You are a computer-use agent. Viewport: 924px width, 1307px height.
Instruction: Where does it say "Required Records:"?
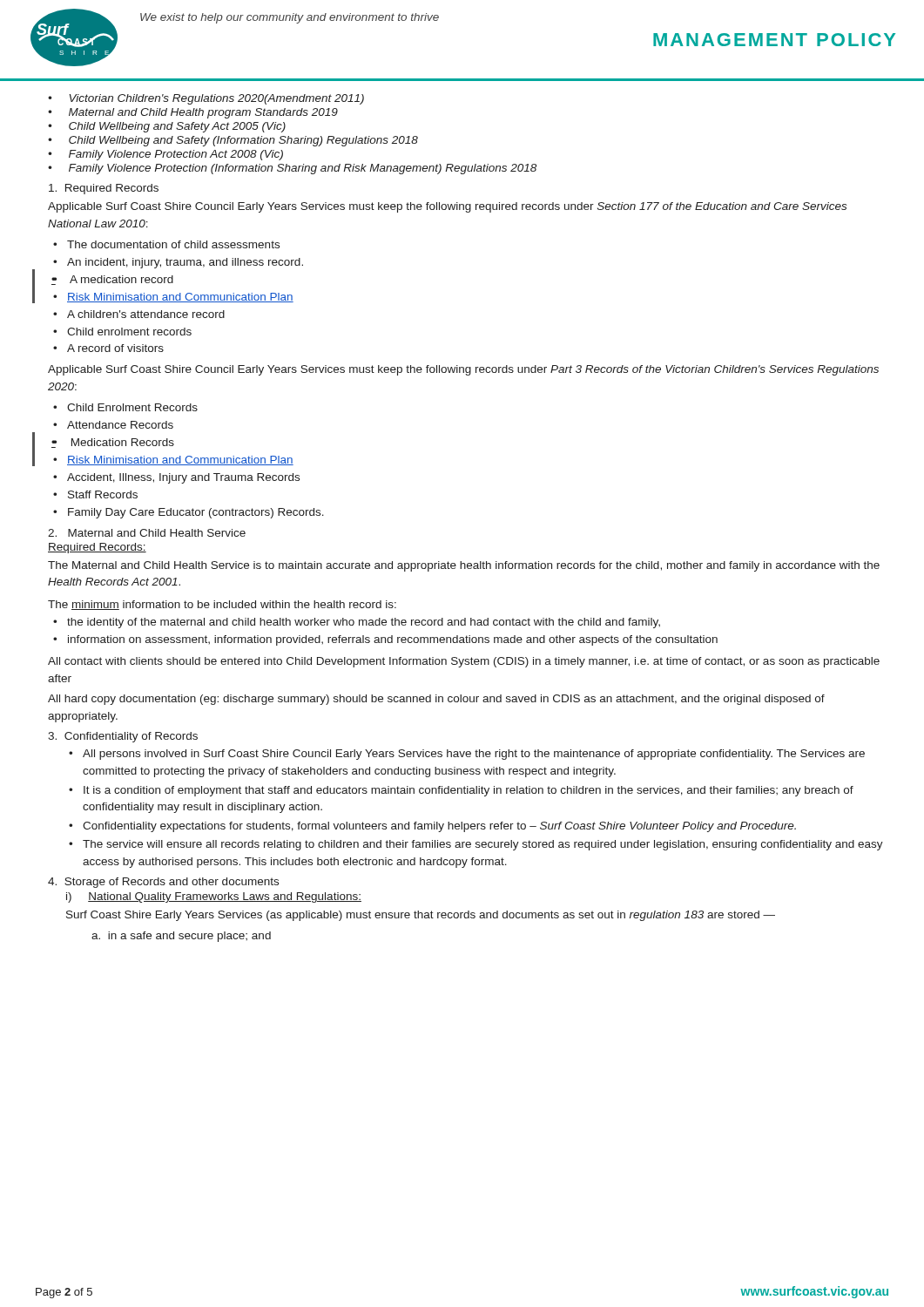click(x=97, y=546)
